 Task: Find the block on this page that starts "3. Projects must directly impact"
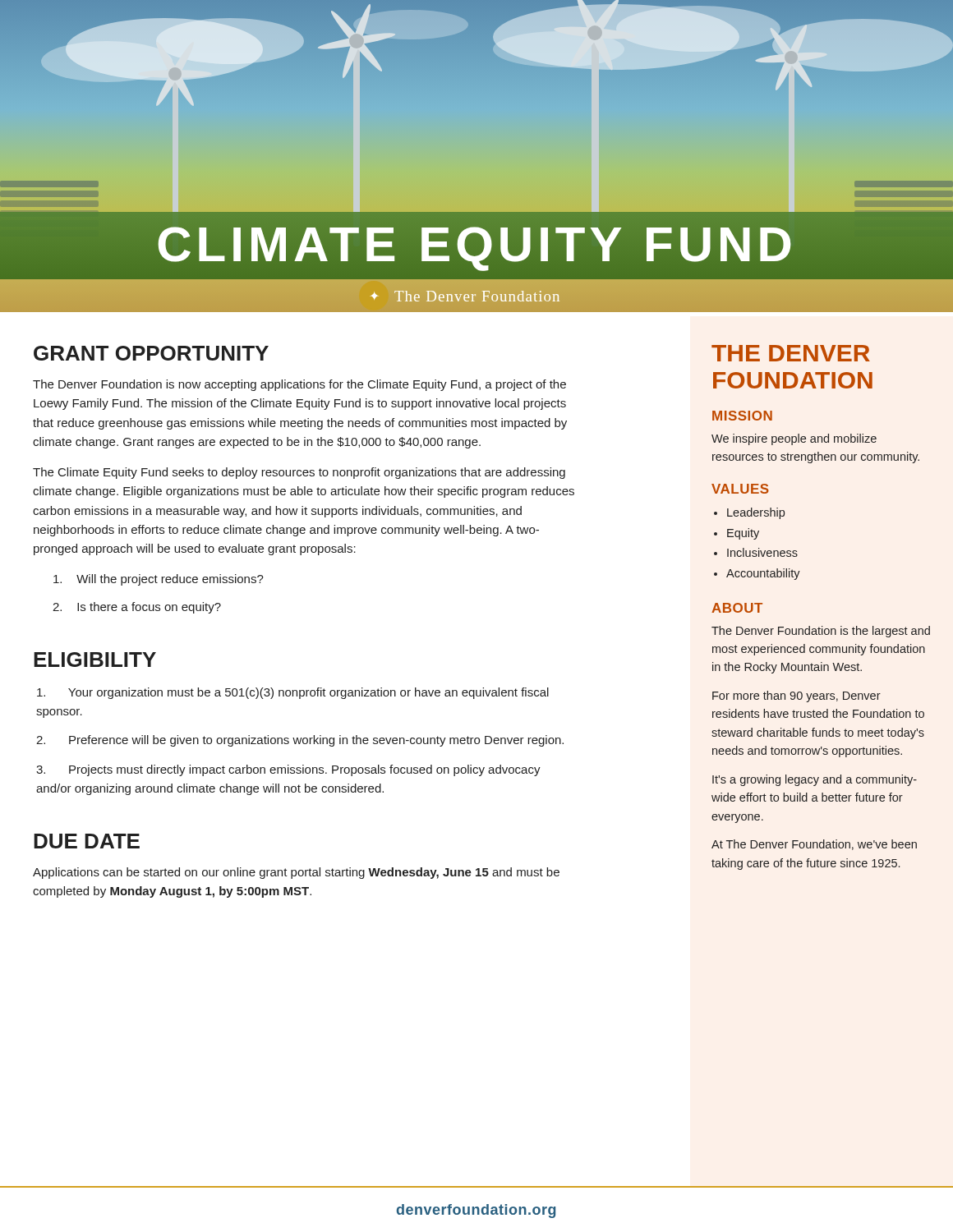point(288,778)
